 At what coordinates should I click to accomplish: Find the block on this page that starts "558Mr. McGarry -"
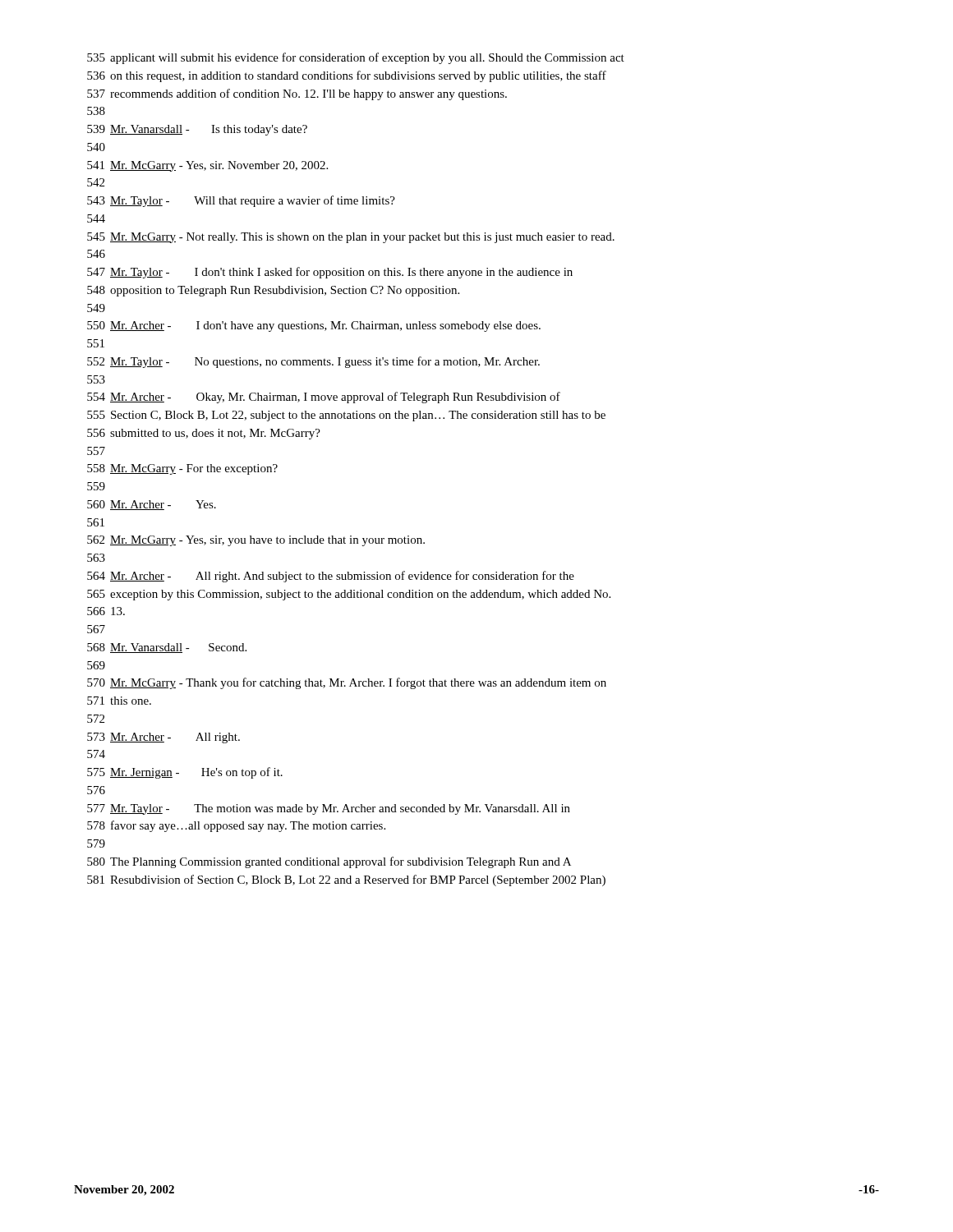coord(182,469)
